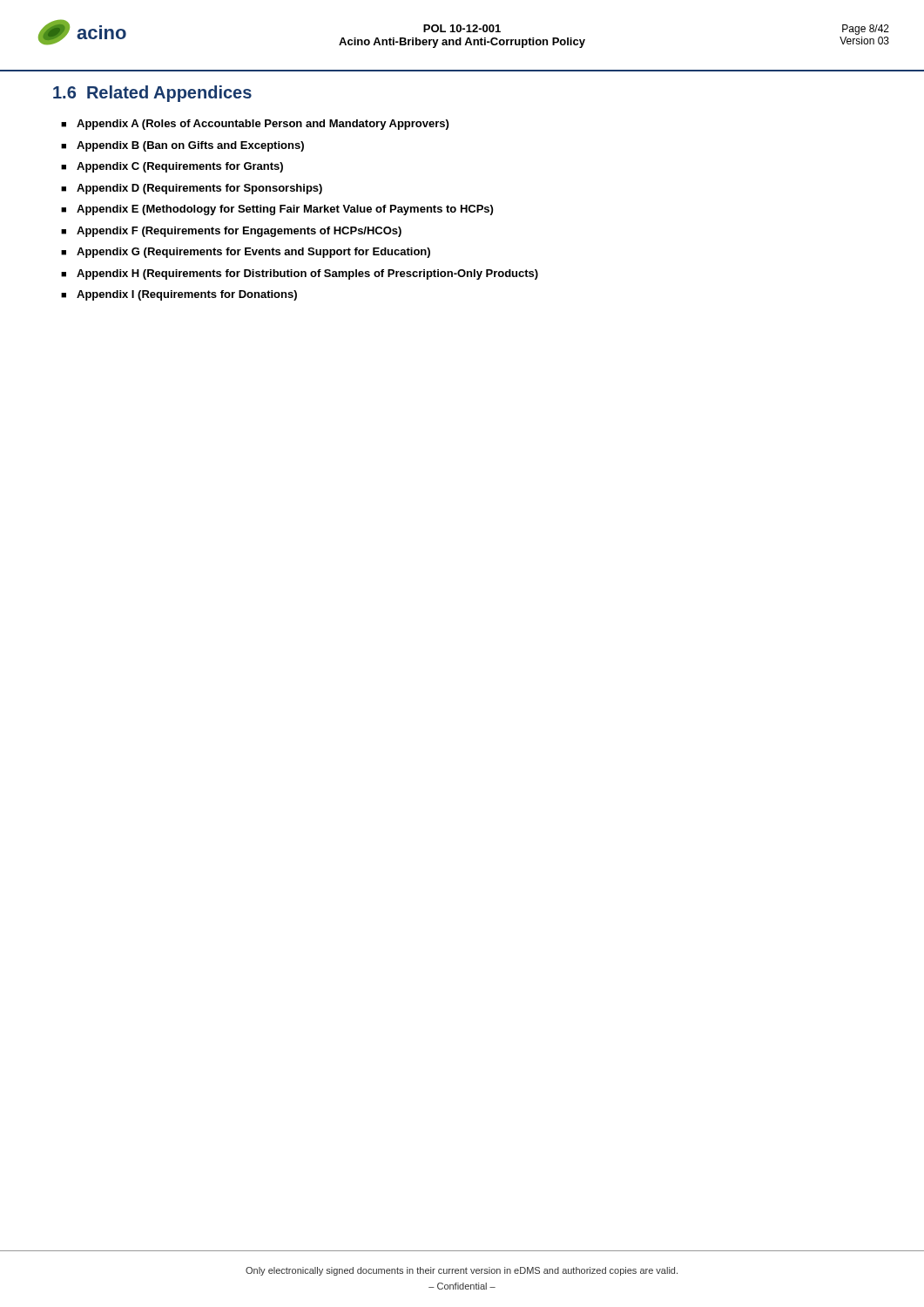924x1307 pixels.
Task: Click the passage that begins "■ Appendix C"
Action: tap(172, 166)
